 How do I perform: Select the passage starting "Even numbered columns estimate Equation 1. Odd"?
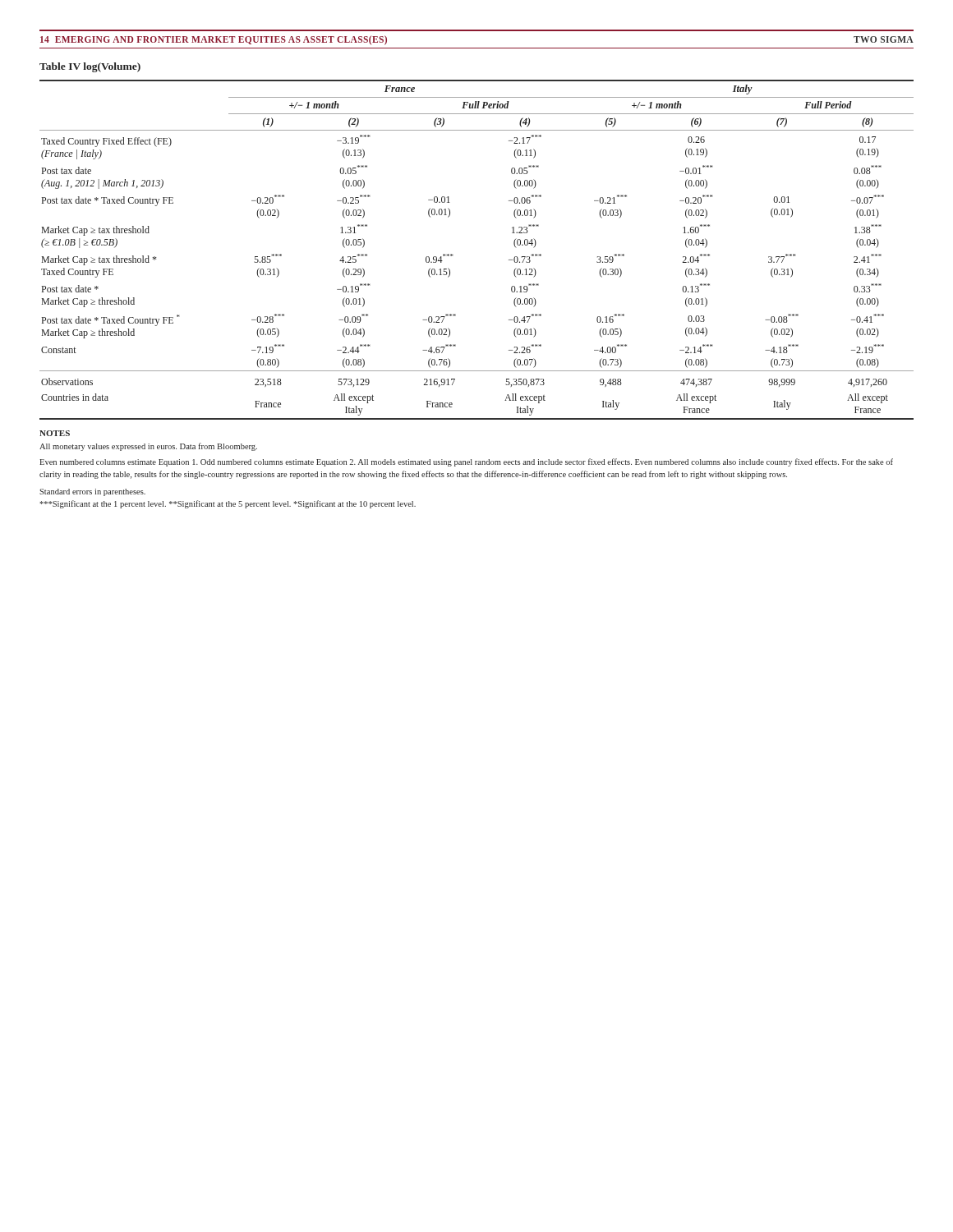(466, 468)
